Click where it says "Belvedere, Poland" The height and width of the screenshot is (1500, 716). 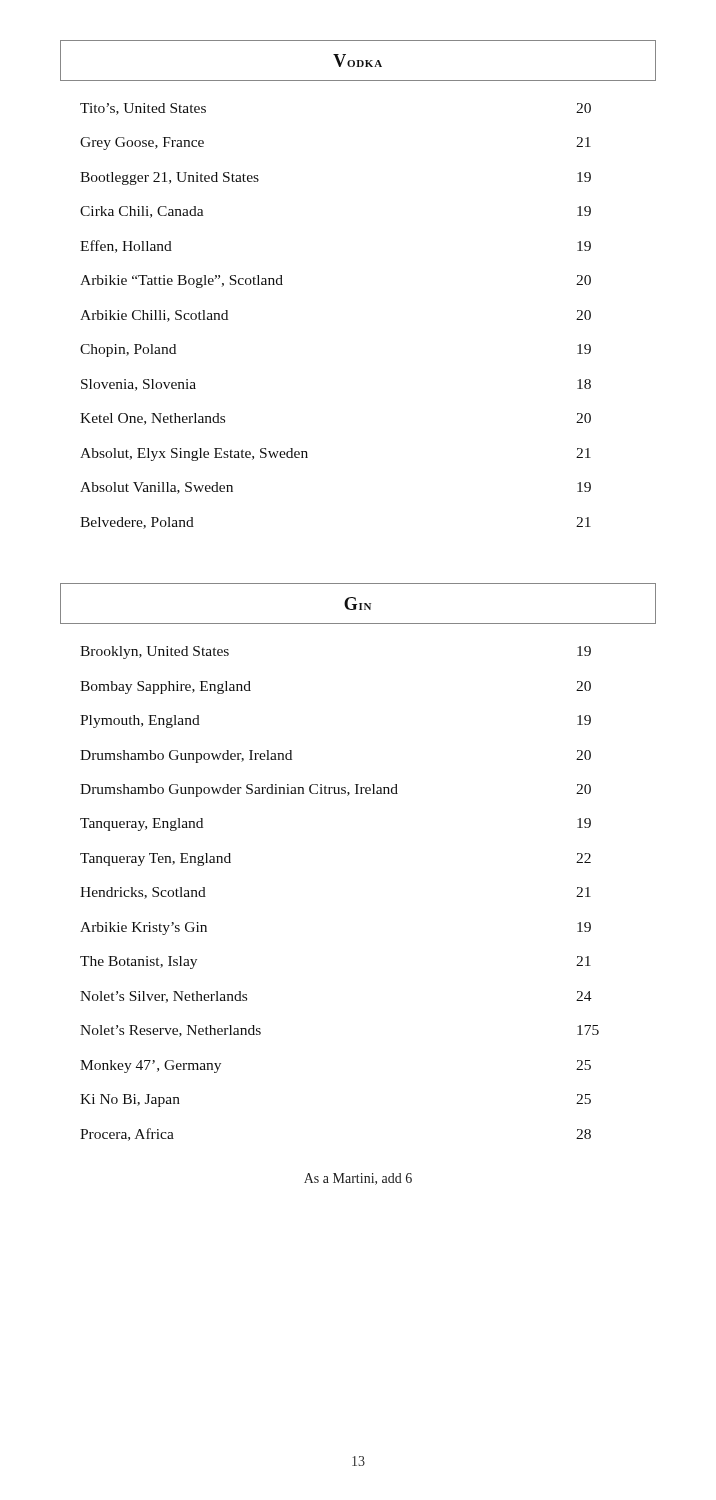click(137, 521)
